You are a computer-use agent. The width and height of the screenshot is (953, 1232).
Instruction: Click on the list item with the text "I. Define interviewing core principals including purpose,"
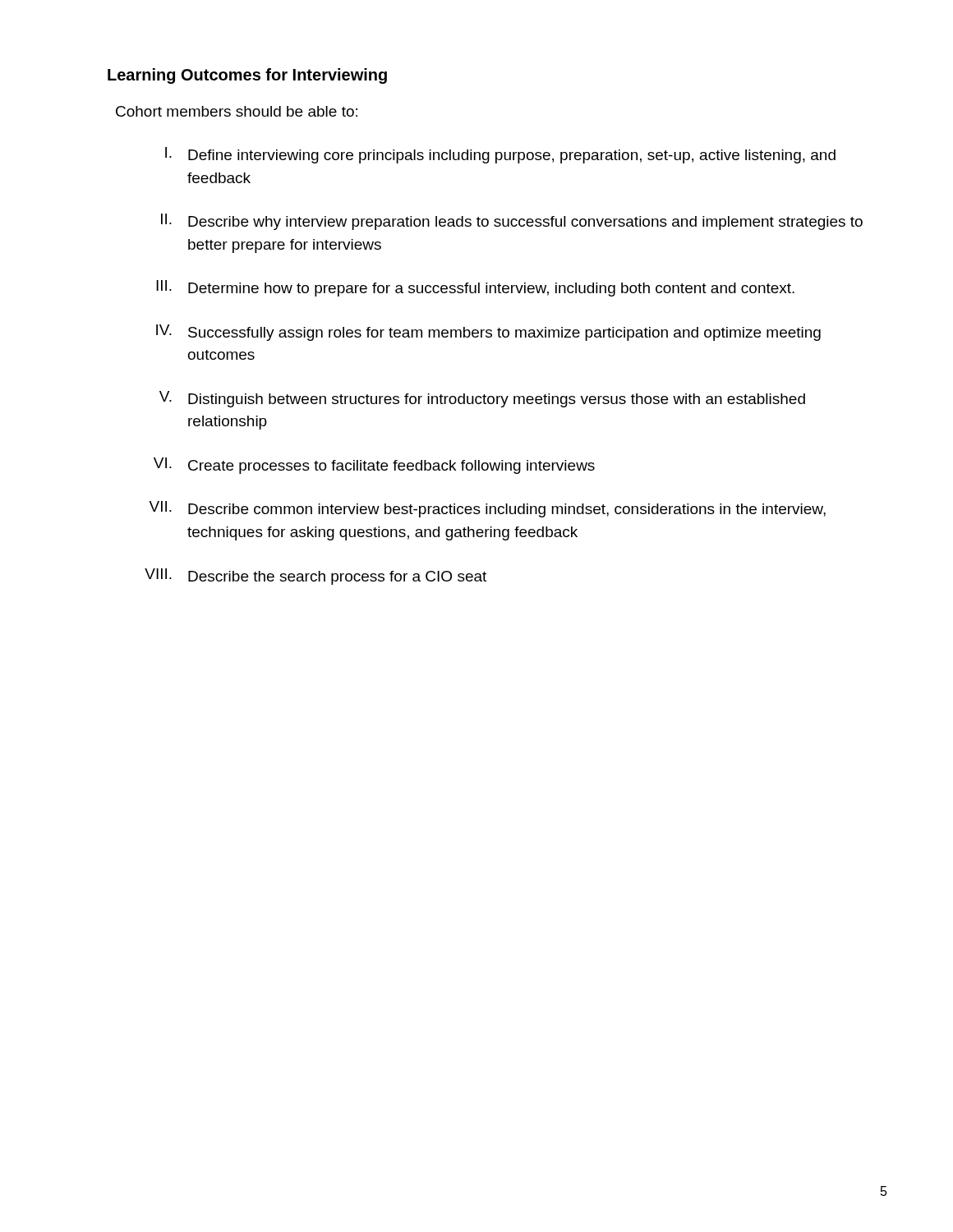point(493,166)
